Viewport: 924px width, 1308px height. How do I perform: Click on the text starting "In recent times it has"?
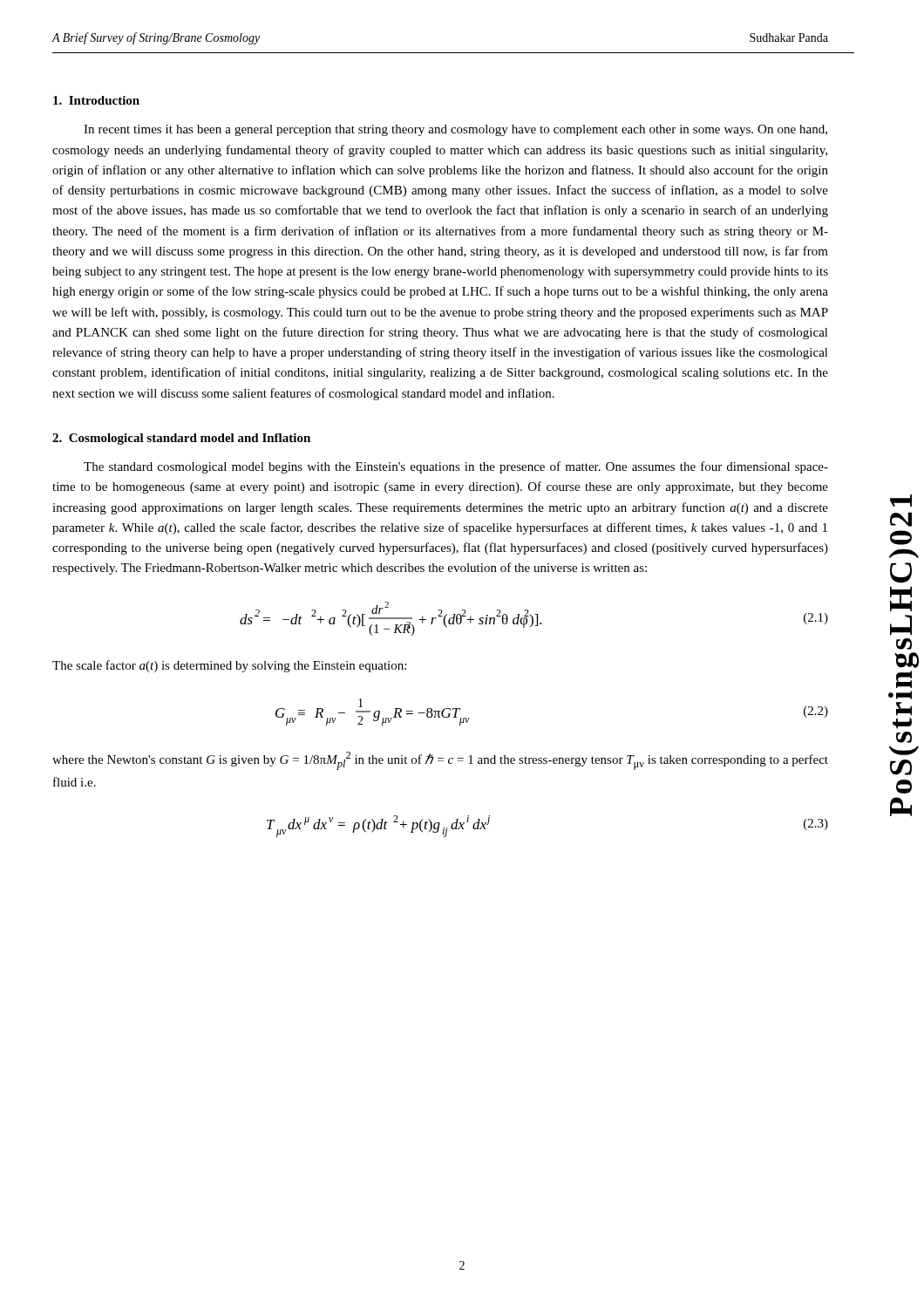tap(440, 261)
